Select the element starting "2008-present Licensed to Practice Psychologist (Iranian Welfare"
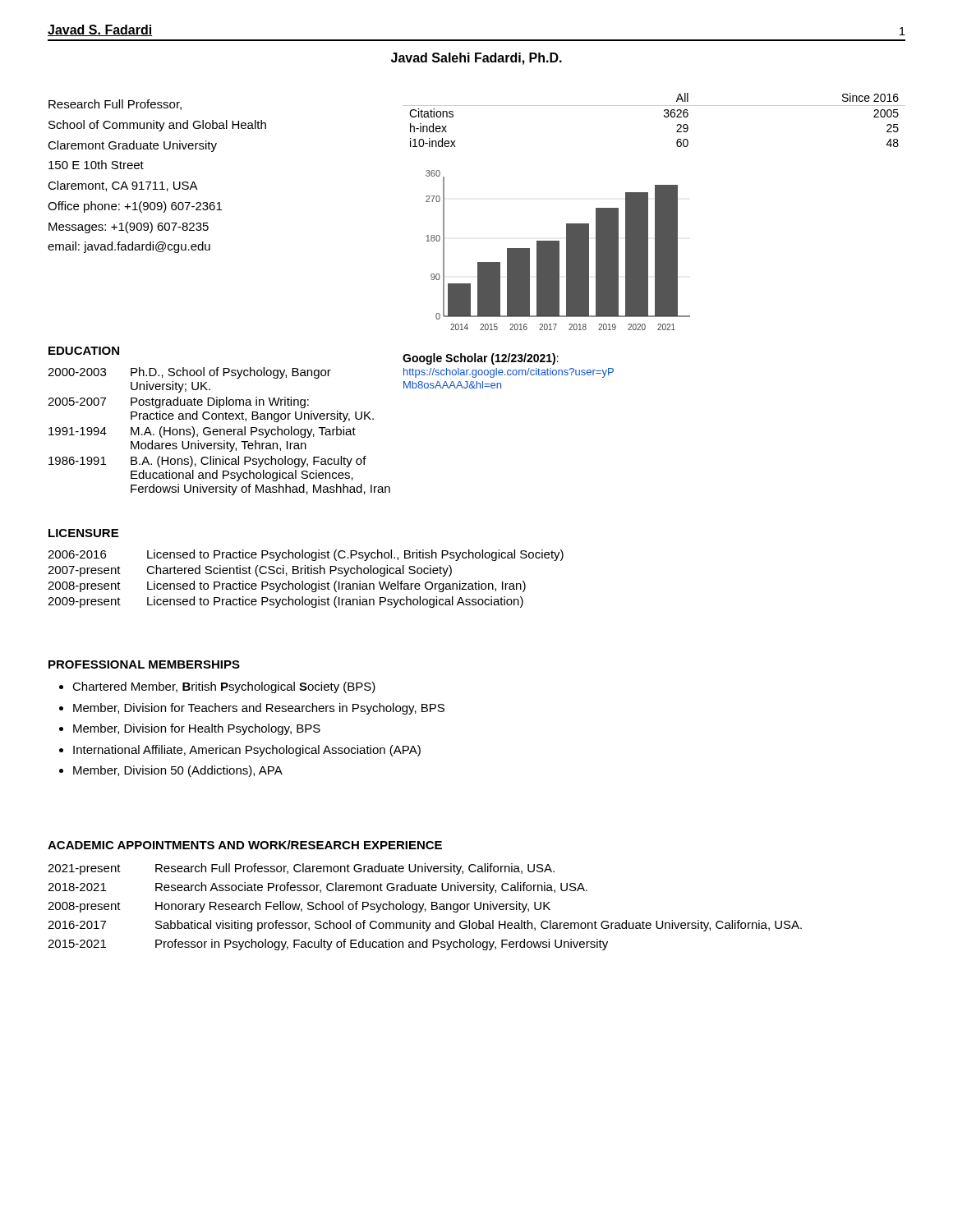The height and width of the screenshot is (1232, 953). tap(306, 585)
